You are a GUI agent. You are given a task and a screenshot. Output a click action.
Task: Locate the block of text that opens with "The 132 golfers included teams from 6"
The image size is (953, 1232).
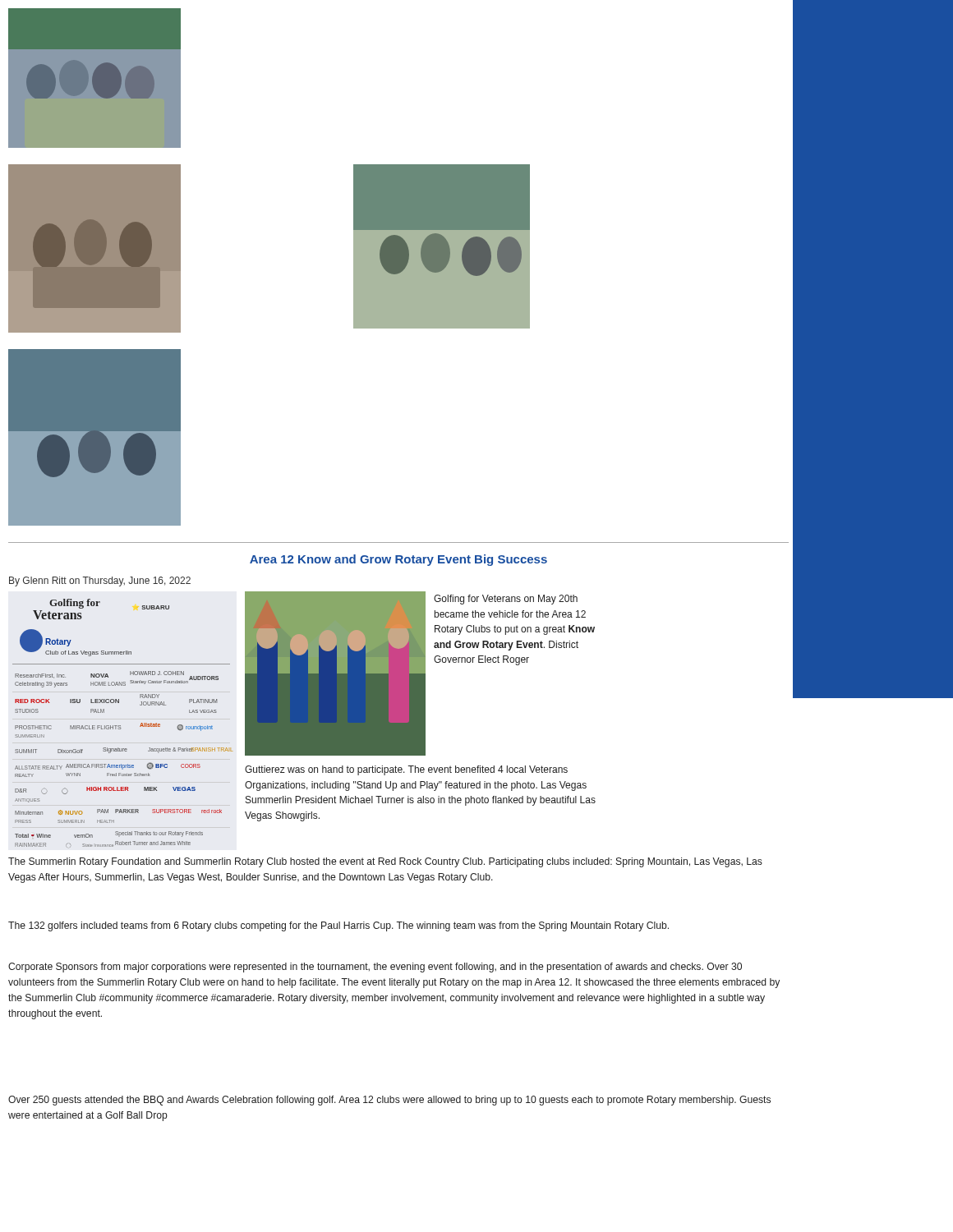tap(339, 926)
